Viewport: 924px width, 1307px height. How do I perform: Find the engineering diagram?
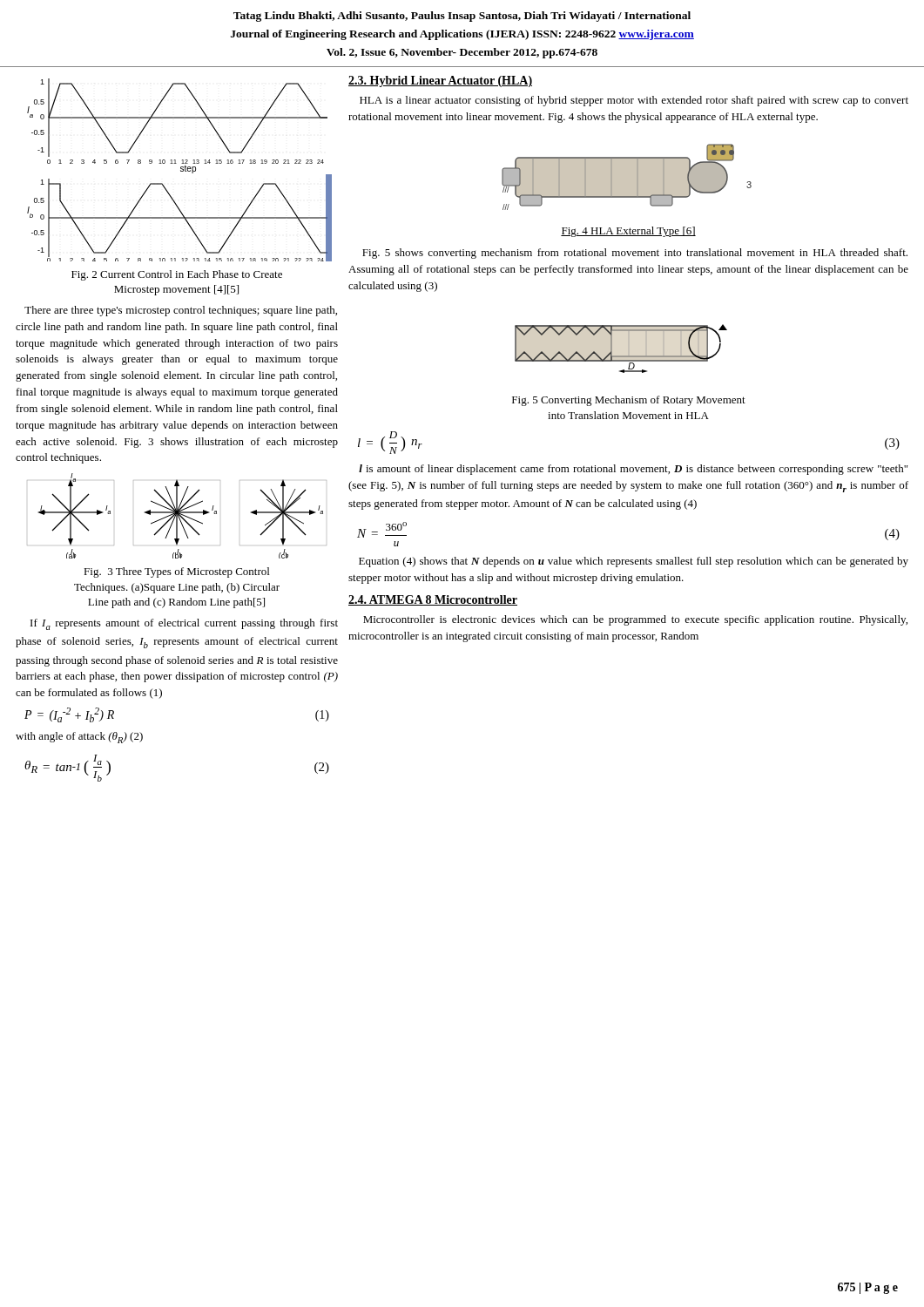coord(628,345)
